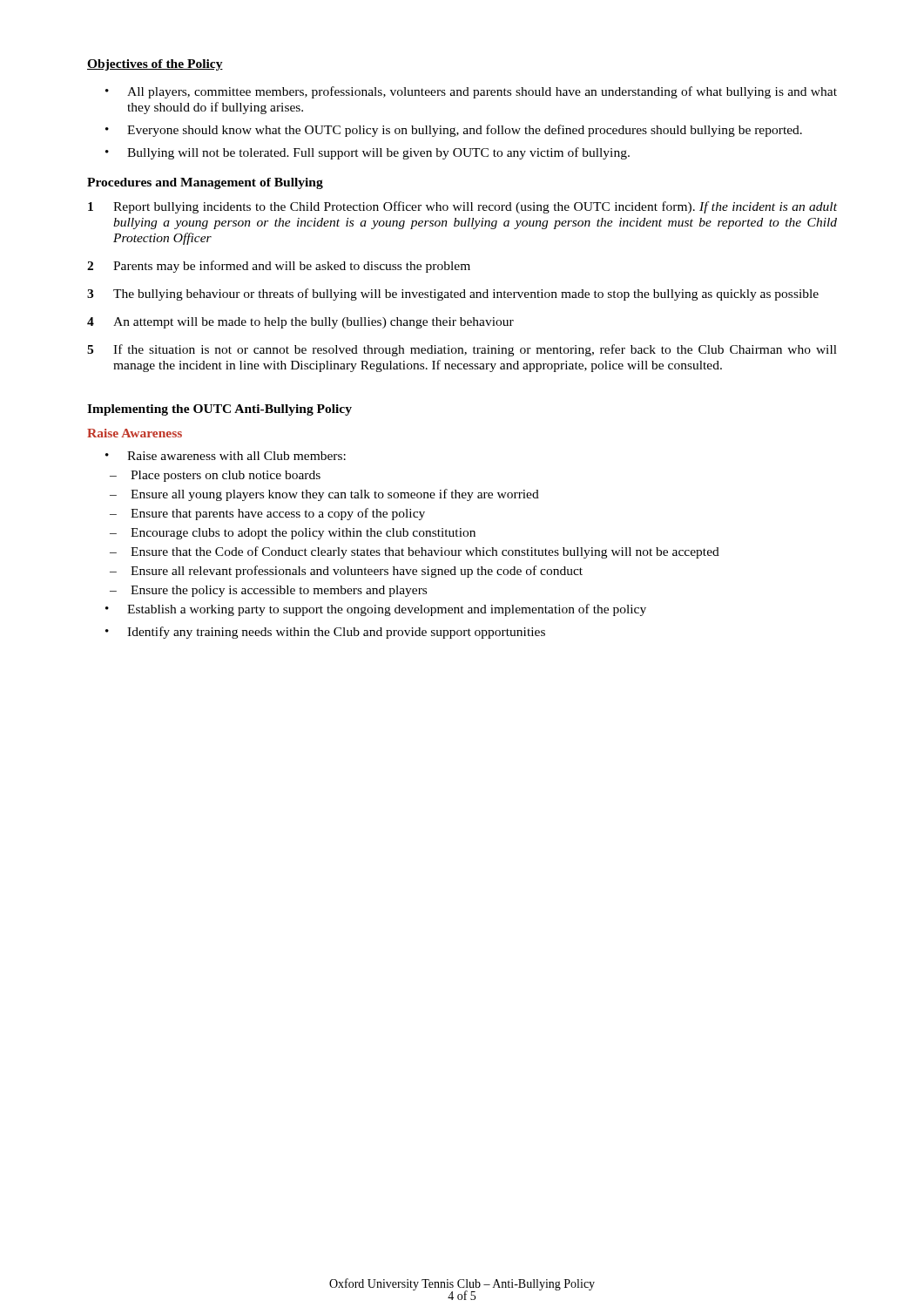The image size is (924, 1307).
Task: Where is the passage that starts "– Ensure the policy is"?
Action: (x=268, y=591)
